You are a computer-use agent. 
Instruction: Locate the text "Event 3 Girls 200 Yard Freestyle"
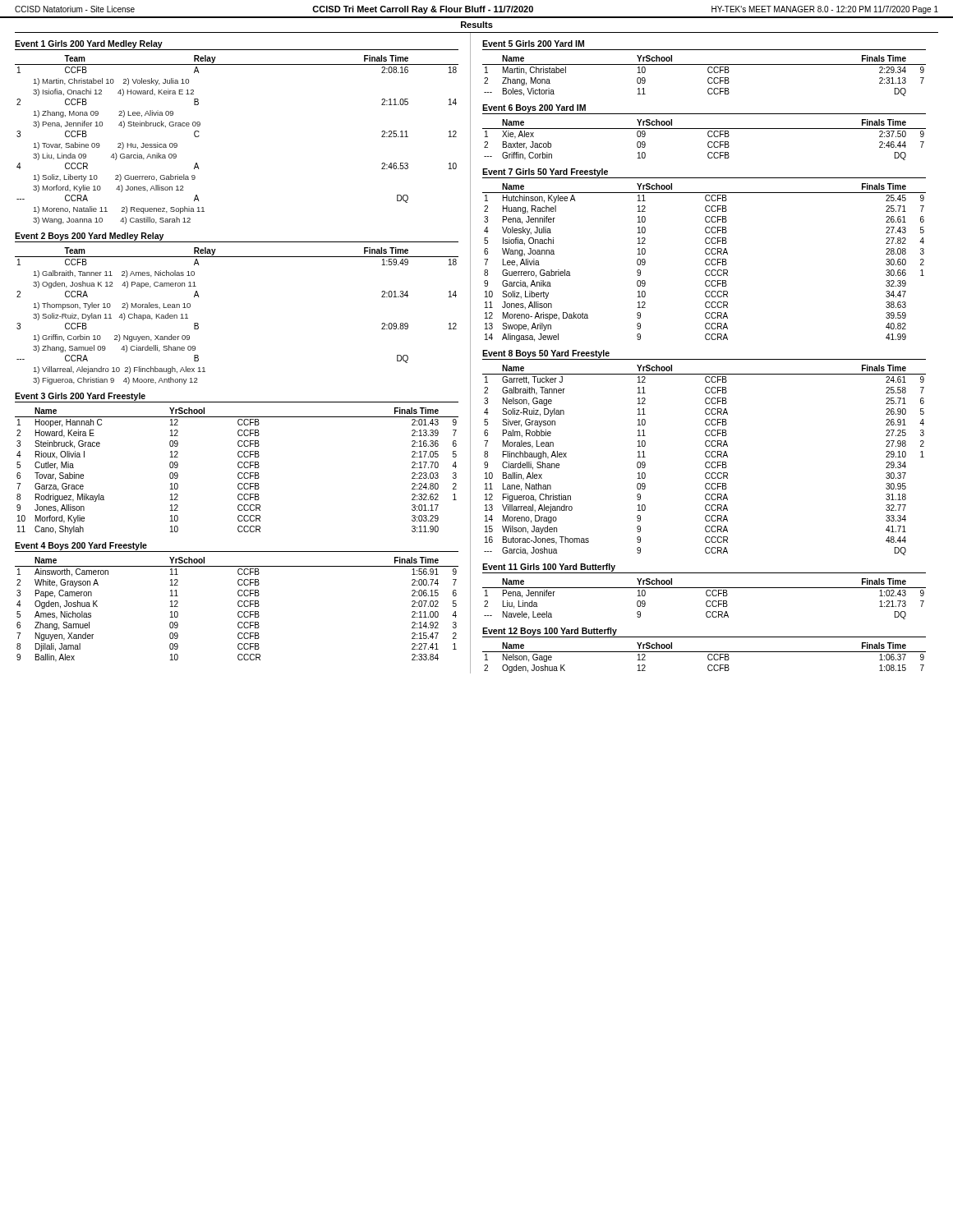(237, 397)
